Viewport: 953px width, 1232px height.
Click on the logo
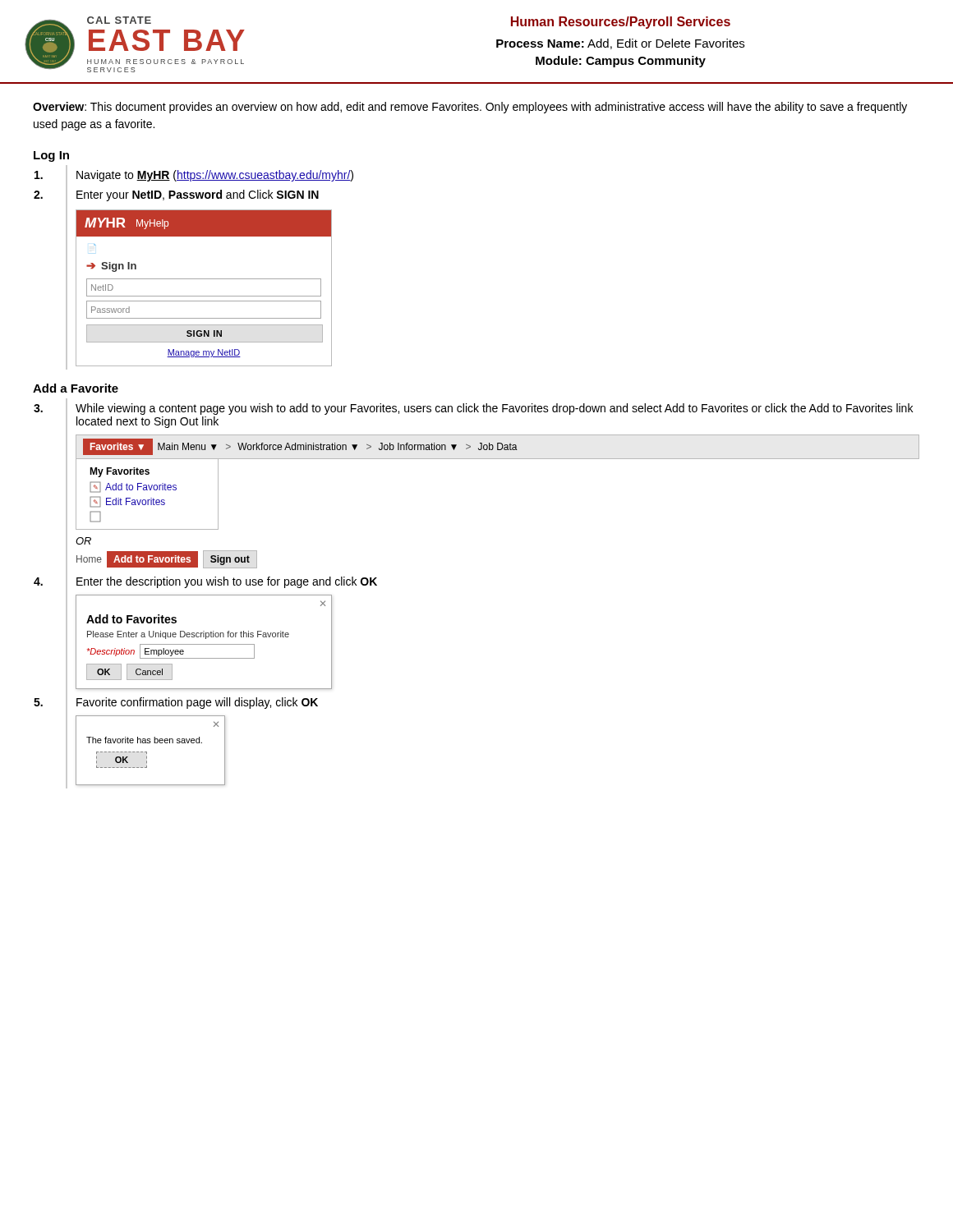152,44
